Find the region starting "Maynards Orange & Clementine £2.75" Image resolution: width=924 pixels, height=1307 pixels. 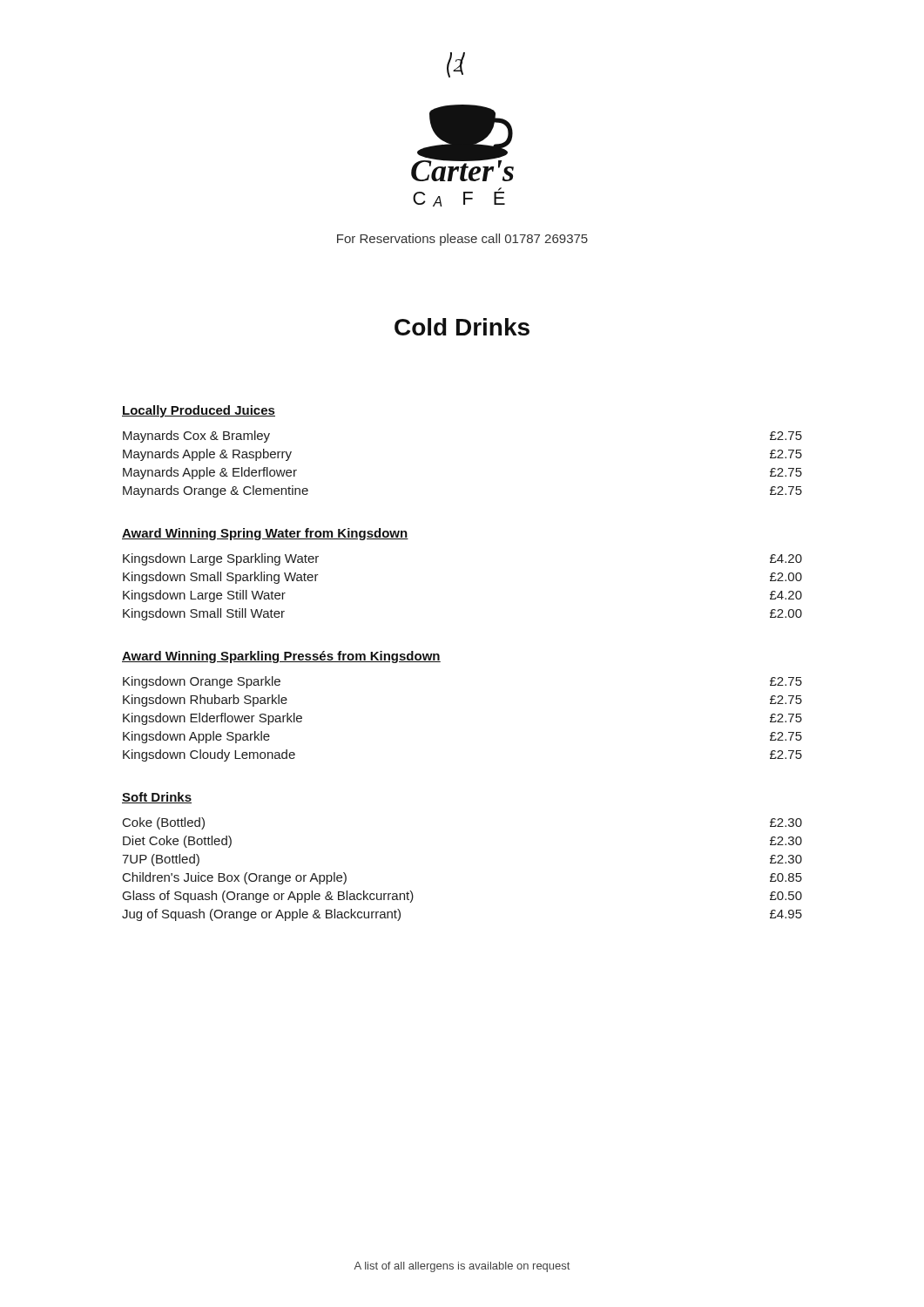pyautogui.click(x=214, y=491)
